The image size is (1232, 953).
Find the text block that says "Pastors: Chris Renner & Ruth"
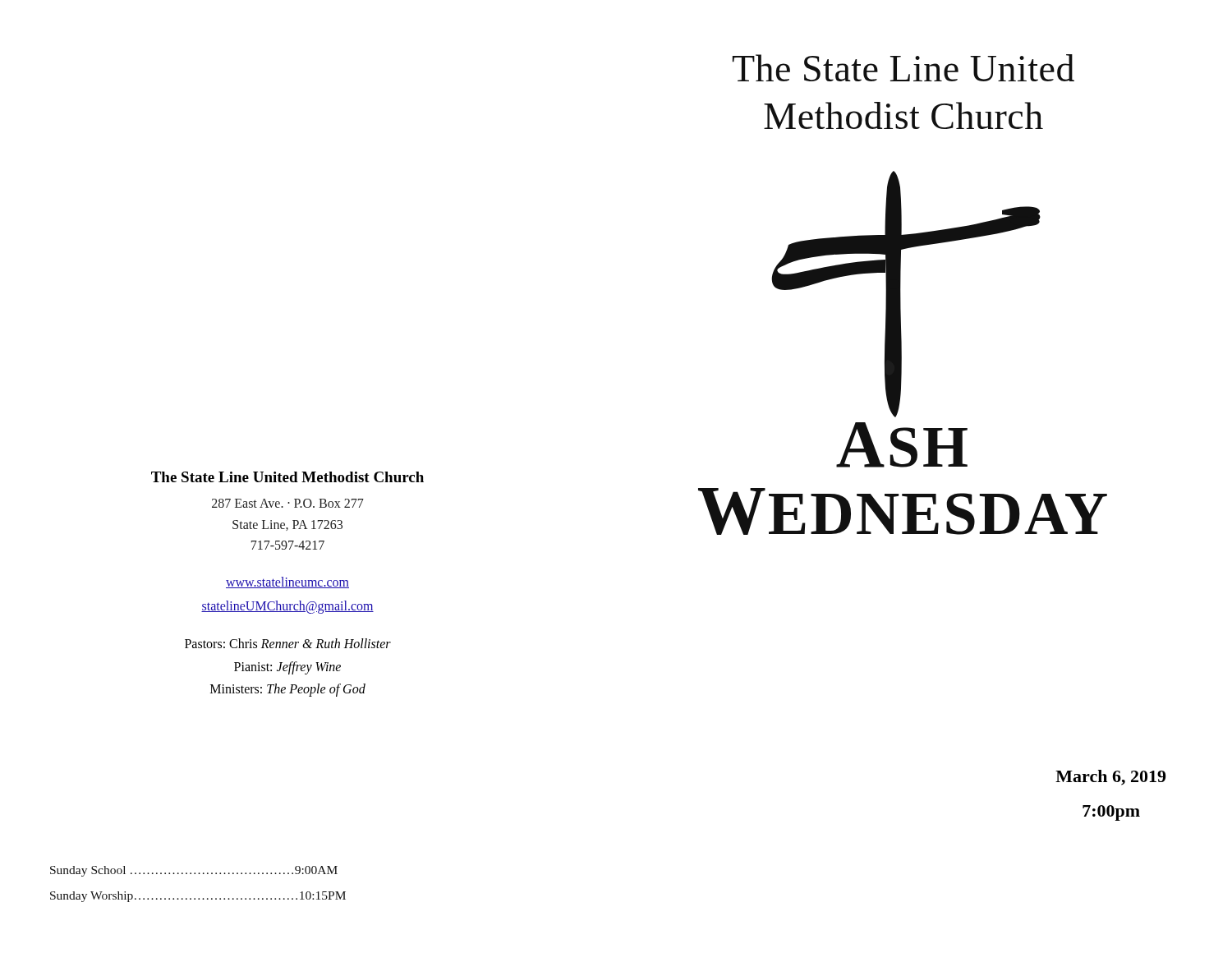click(287, 666)
